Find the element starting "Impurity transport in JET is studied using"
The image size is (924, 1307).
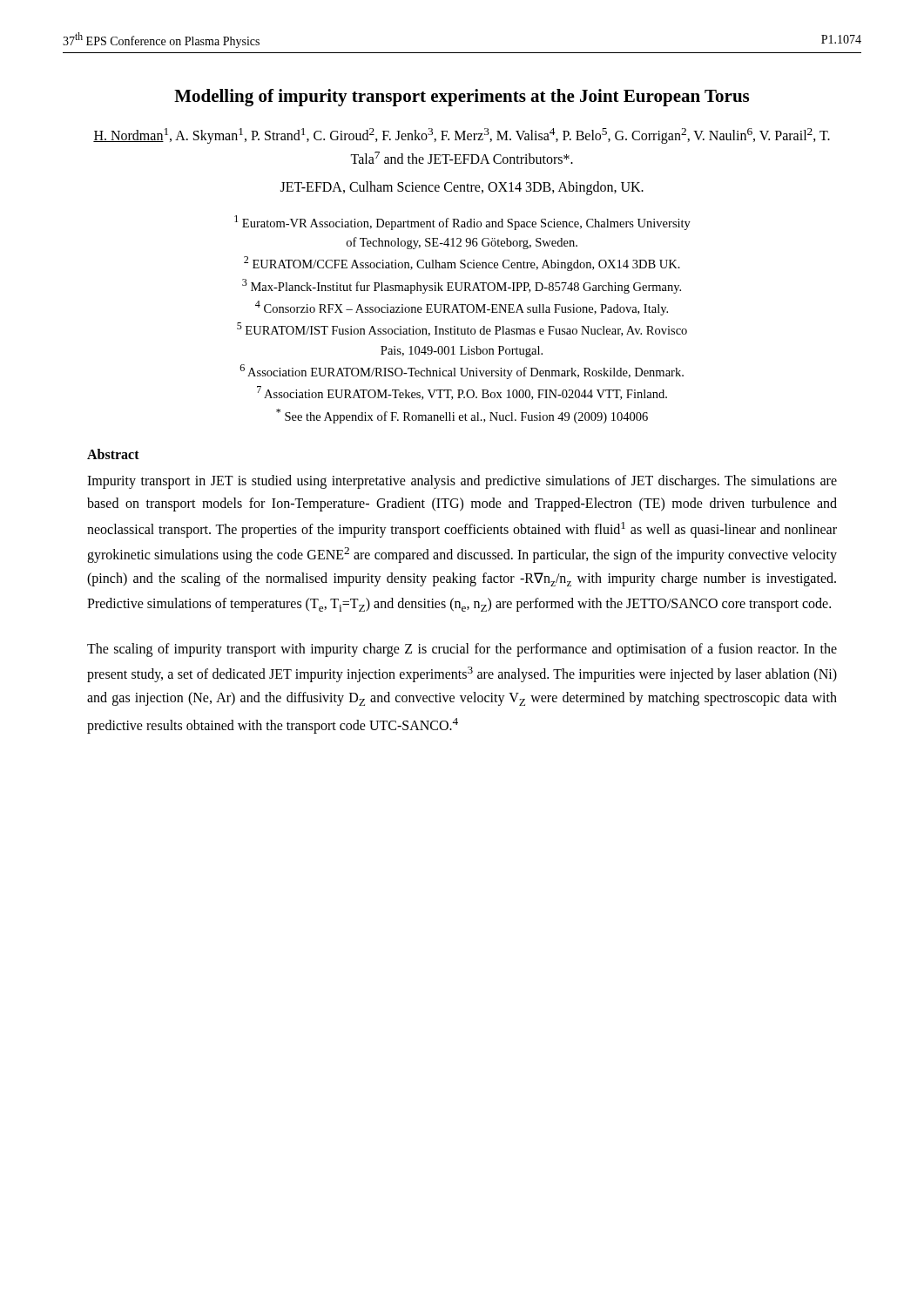462,544
